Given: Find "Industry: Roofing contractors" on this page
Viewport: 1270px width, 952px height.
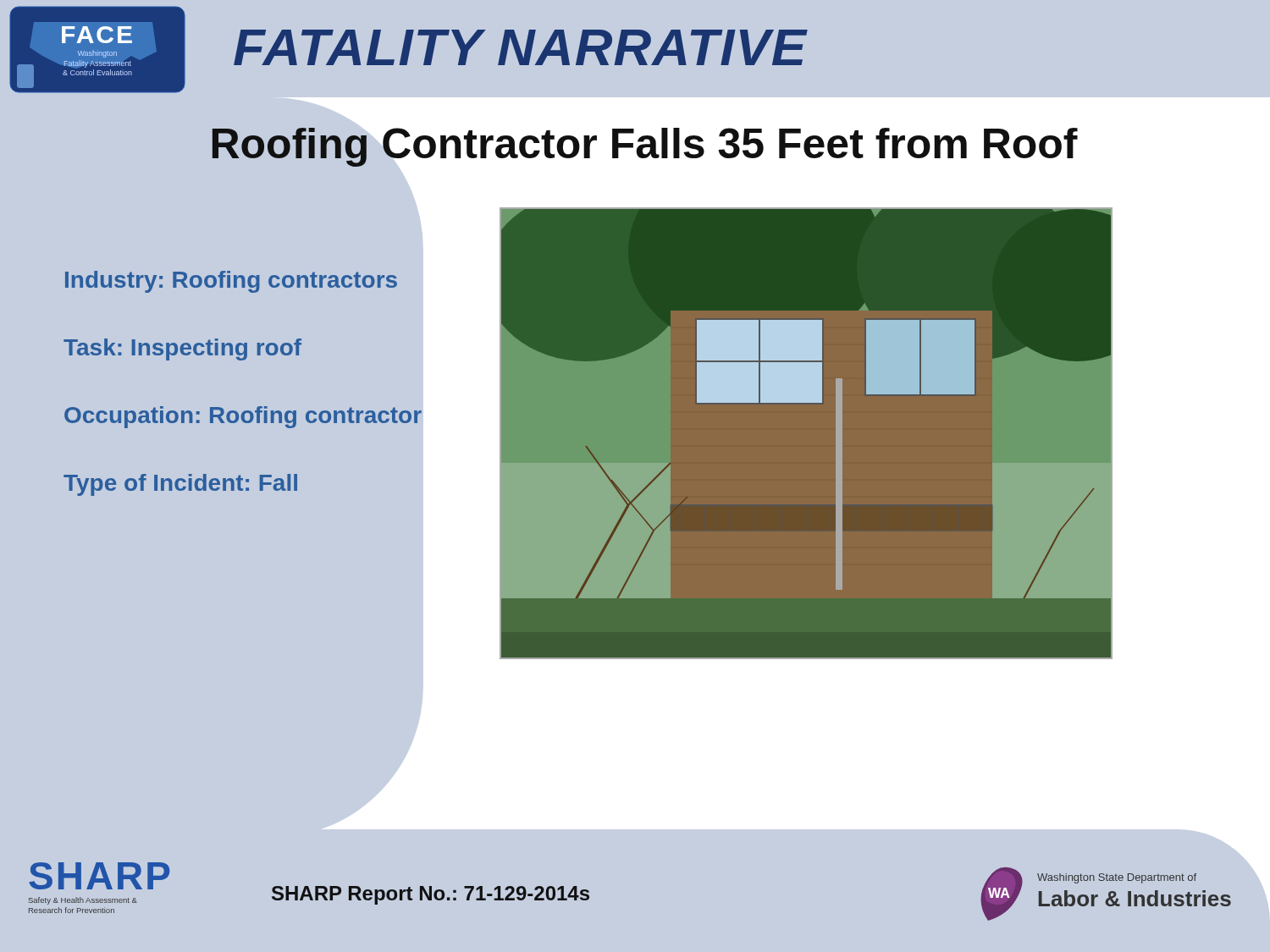Looking at the screenshot, I should click(231, 280).
